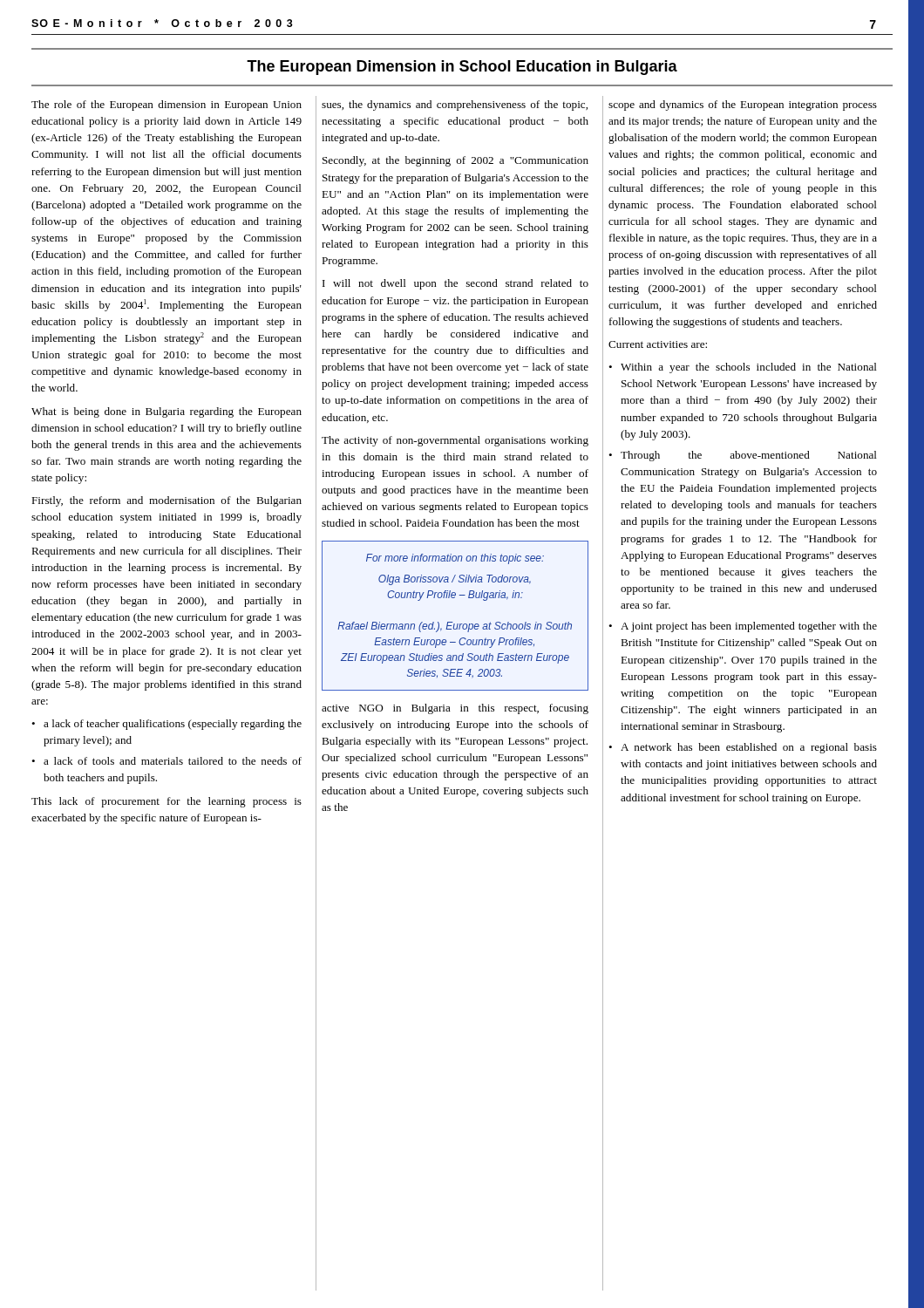Locate the element starting "Firstly, the reform and modernisation of"
This screenshot has height=1308, width=924.
pos(167,601)
